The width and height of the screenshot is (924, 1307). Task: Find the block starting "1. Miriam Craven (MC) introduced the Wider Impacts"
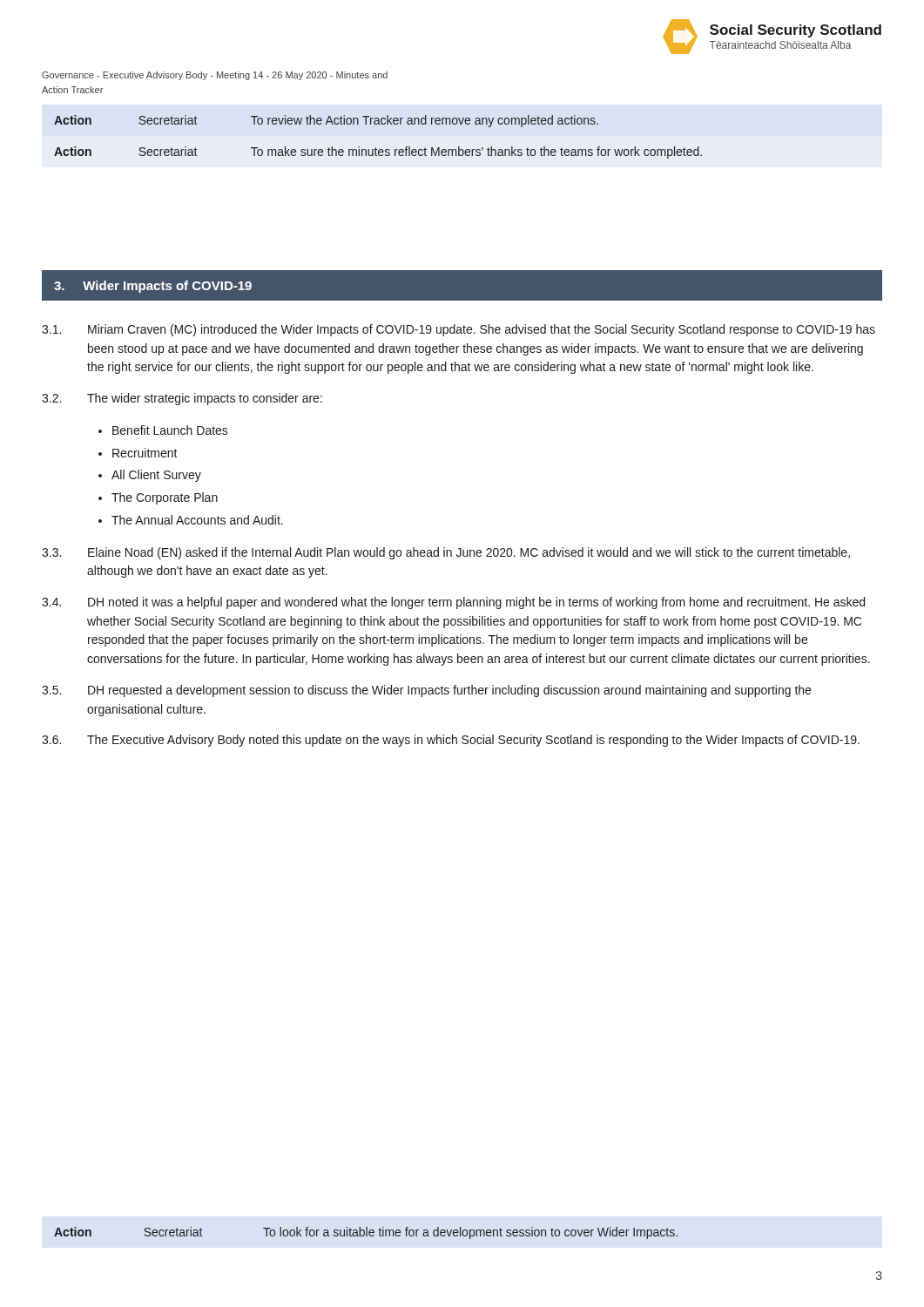pos(462,349)
